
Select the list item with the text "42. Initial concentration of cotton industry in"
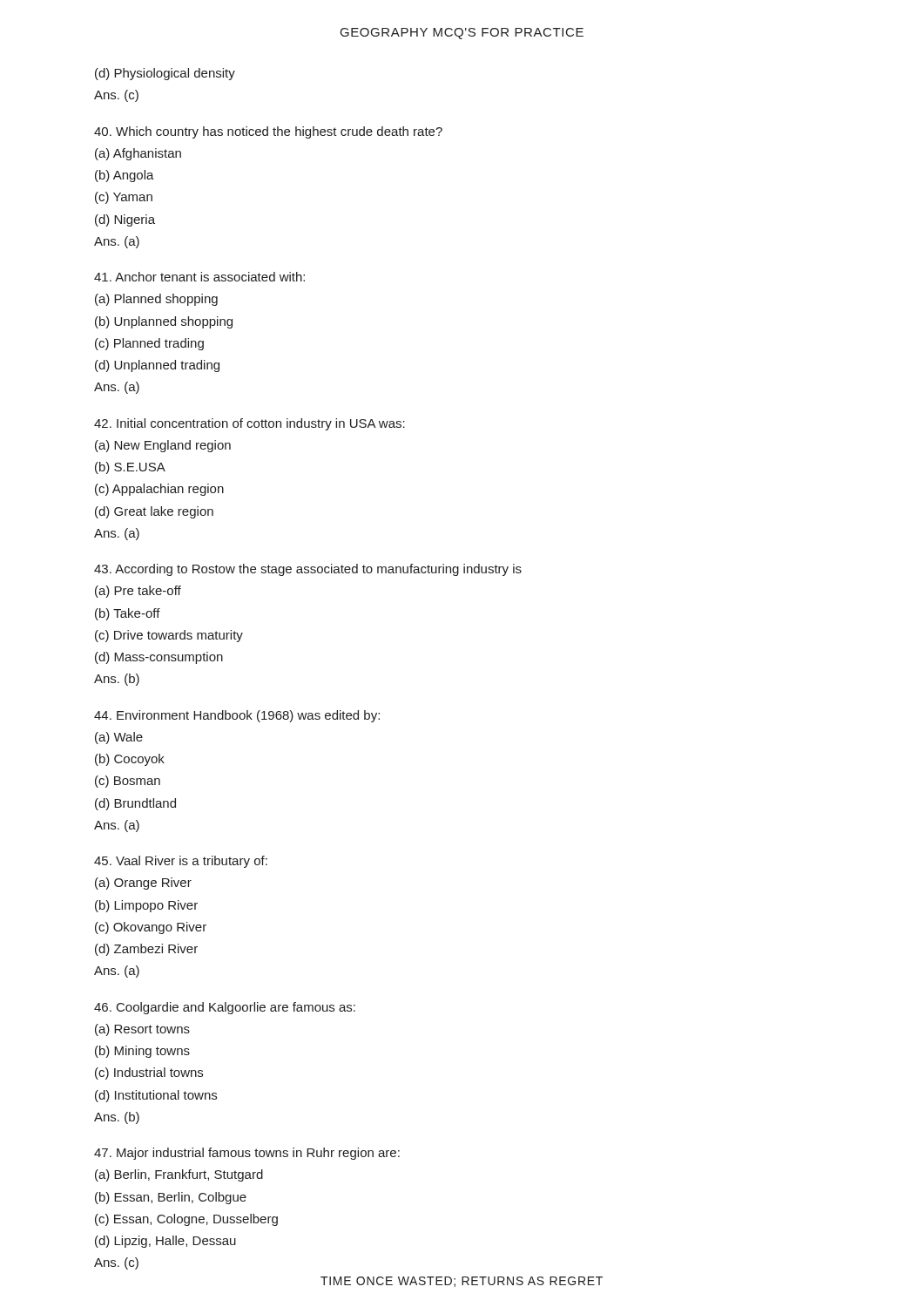click(x=250, y=424)
